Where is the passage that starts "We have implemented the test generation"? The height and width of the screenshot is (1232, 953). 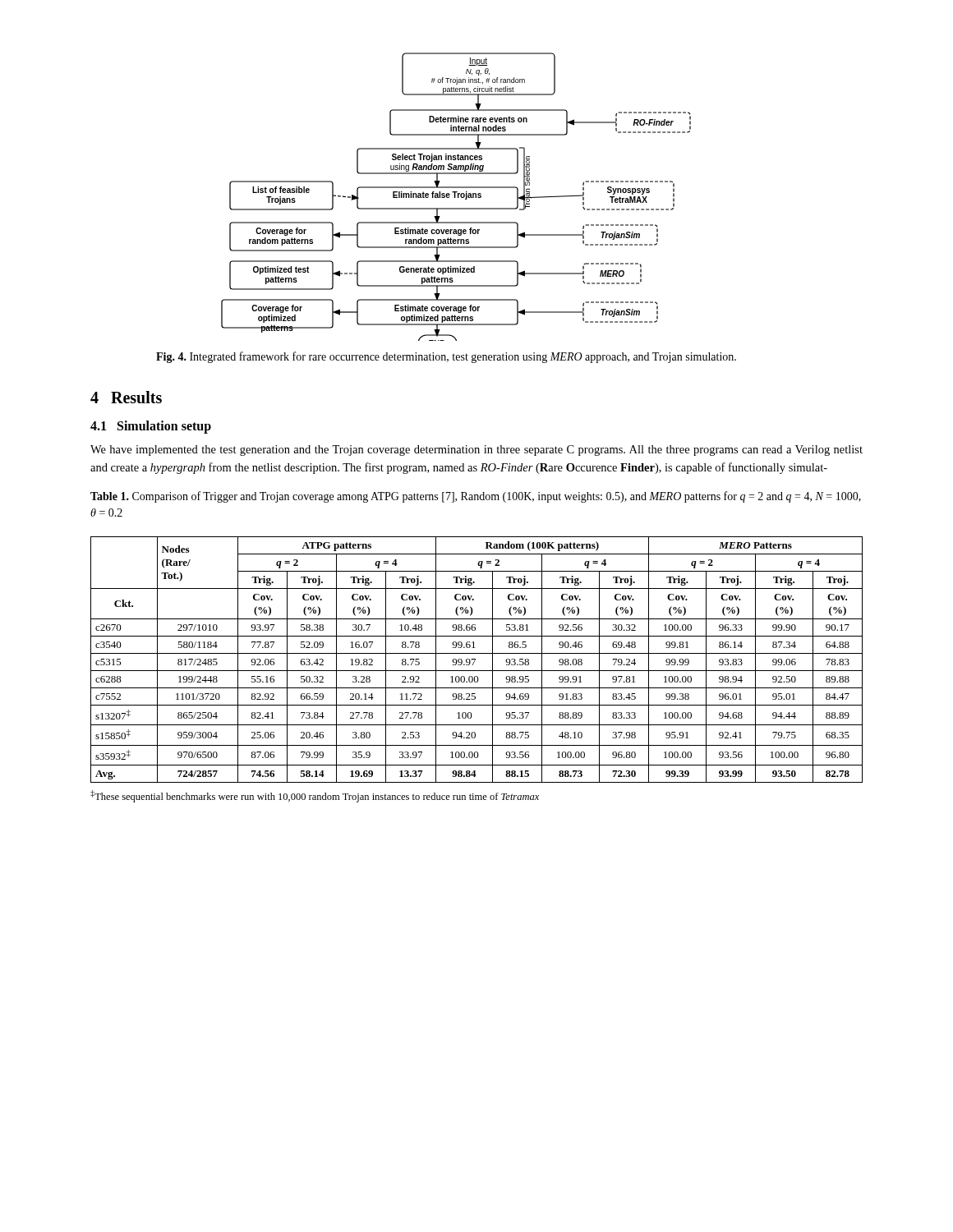[476, 458]
